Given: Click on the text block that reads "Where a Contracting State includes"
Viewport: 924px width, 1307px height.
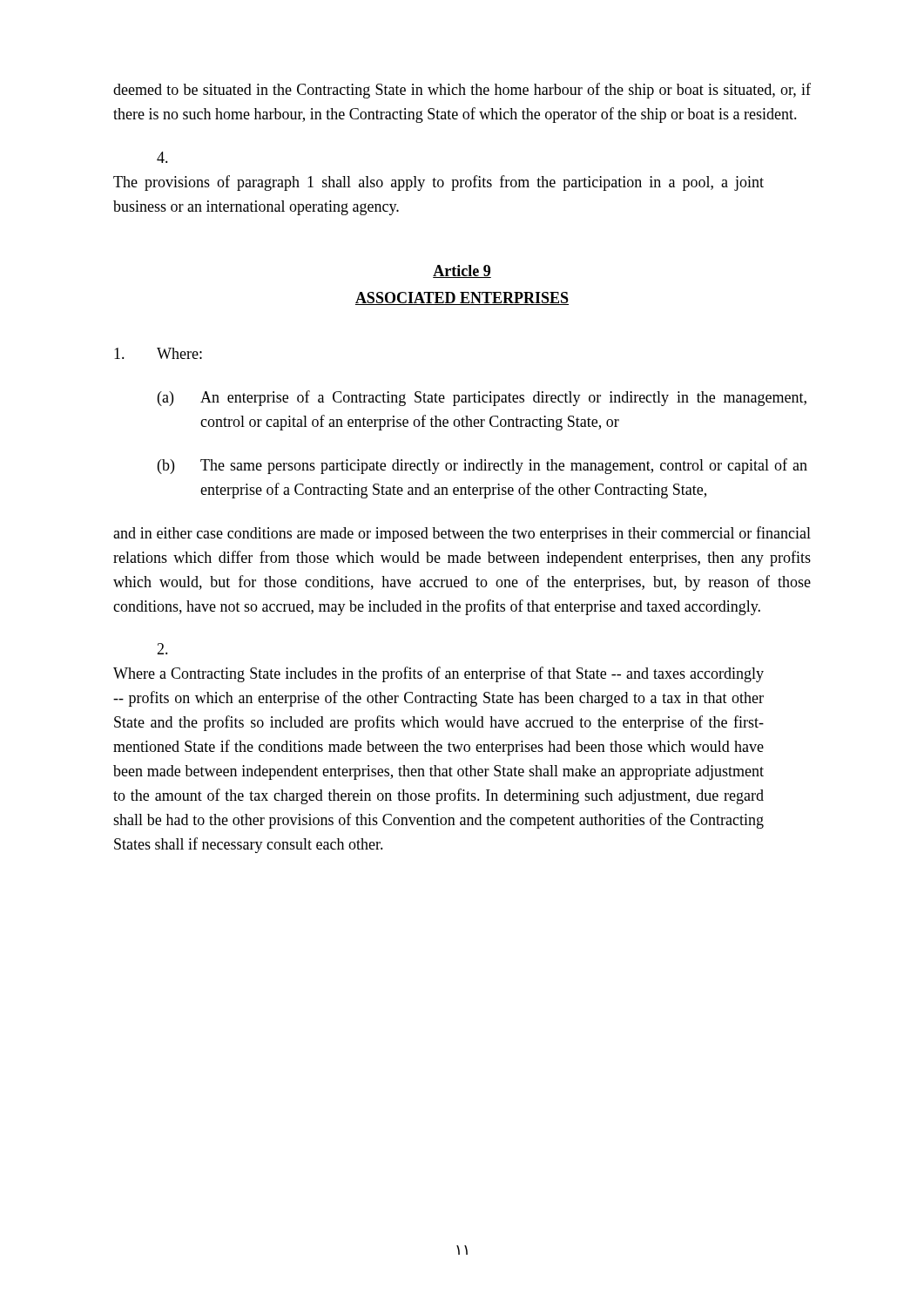Looking at the screenshot, I should coord(438,748).
